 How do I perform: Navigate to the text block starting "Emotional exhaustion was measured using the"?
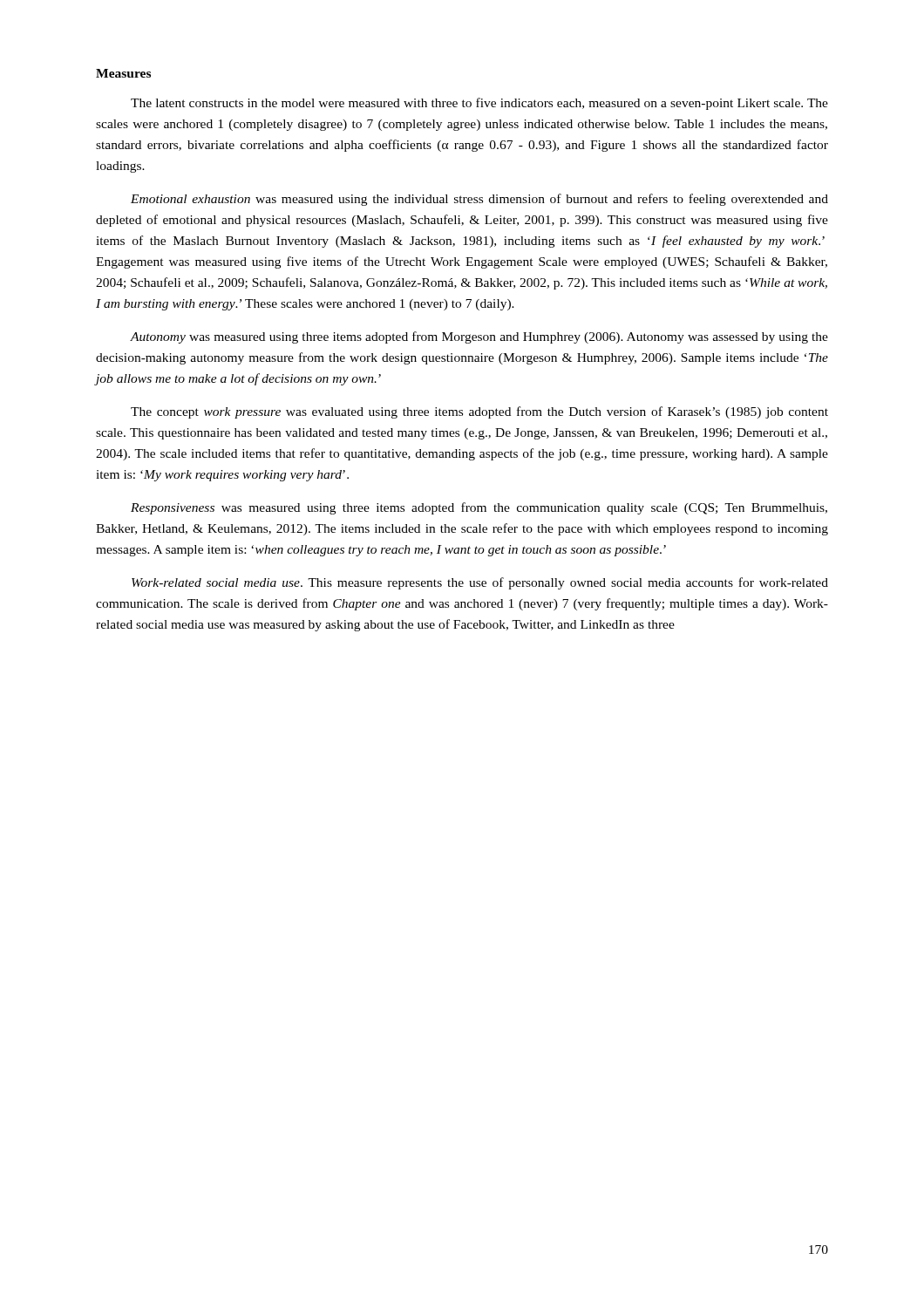tap(462, 251)
